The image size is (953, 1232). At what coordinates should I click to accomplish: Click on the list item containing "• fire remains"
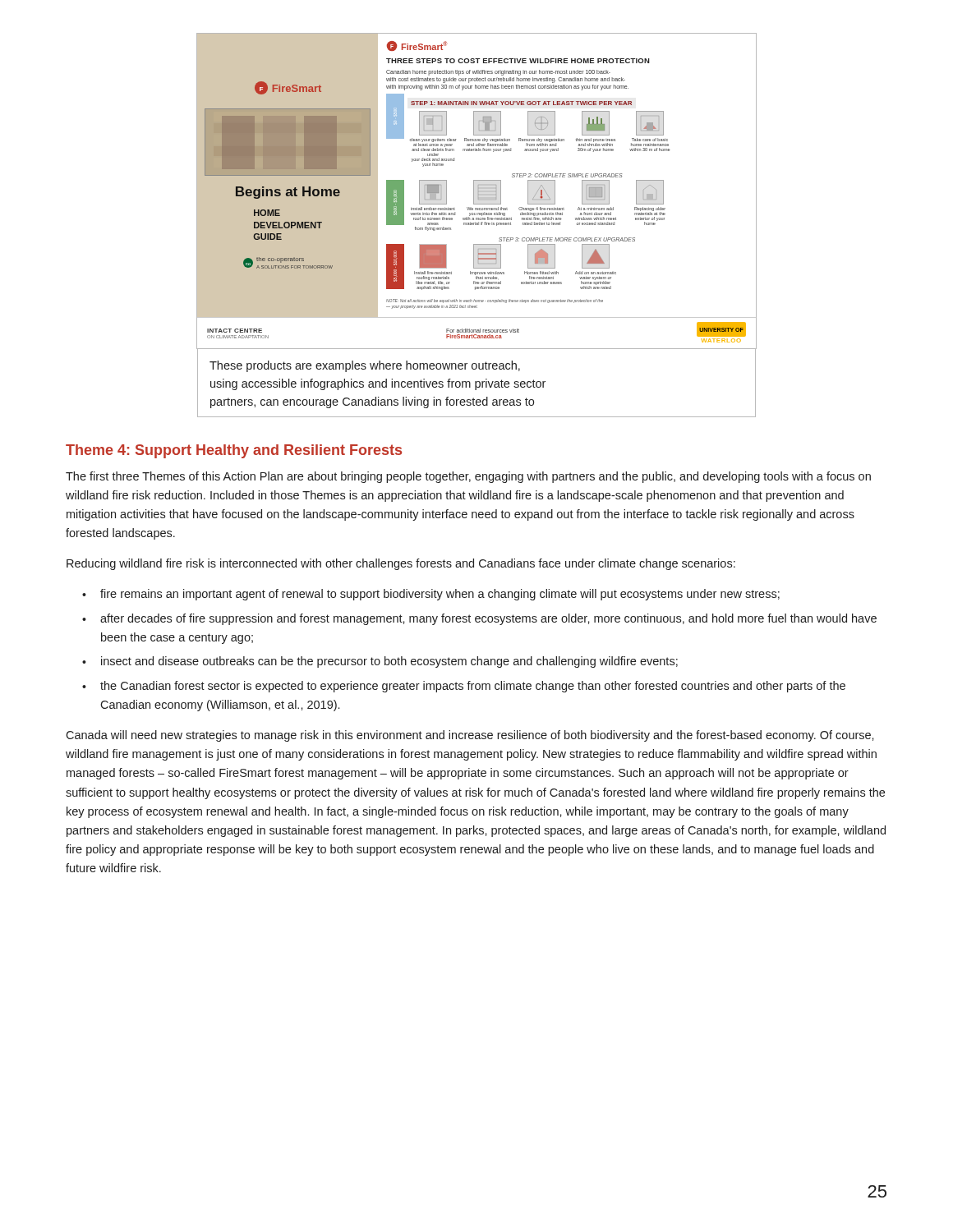click(431, 595)
